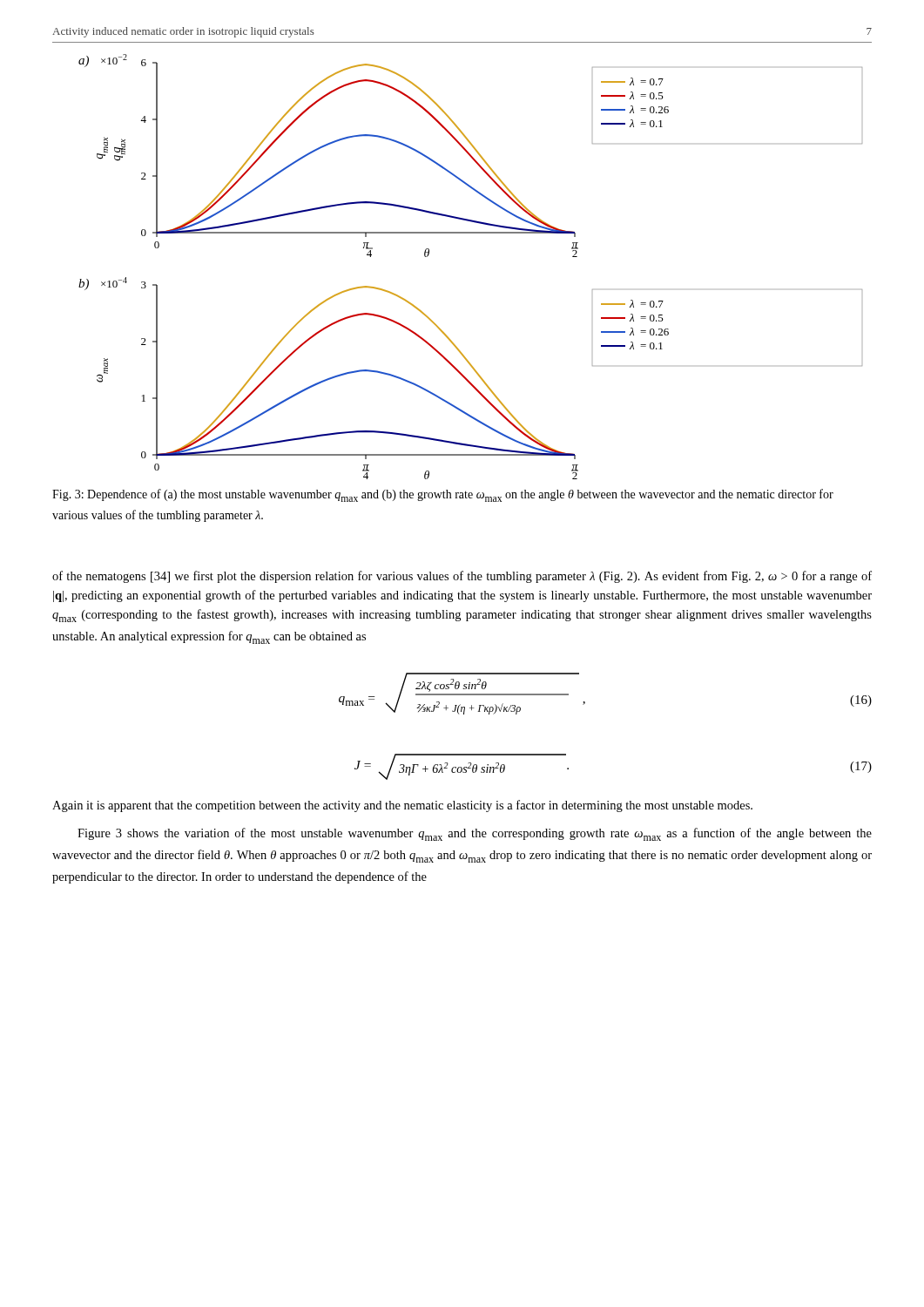
Task: Locate the line chart
Action: pos(462,265)
